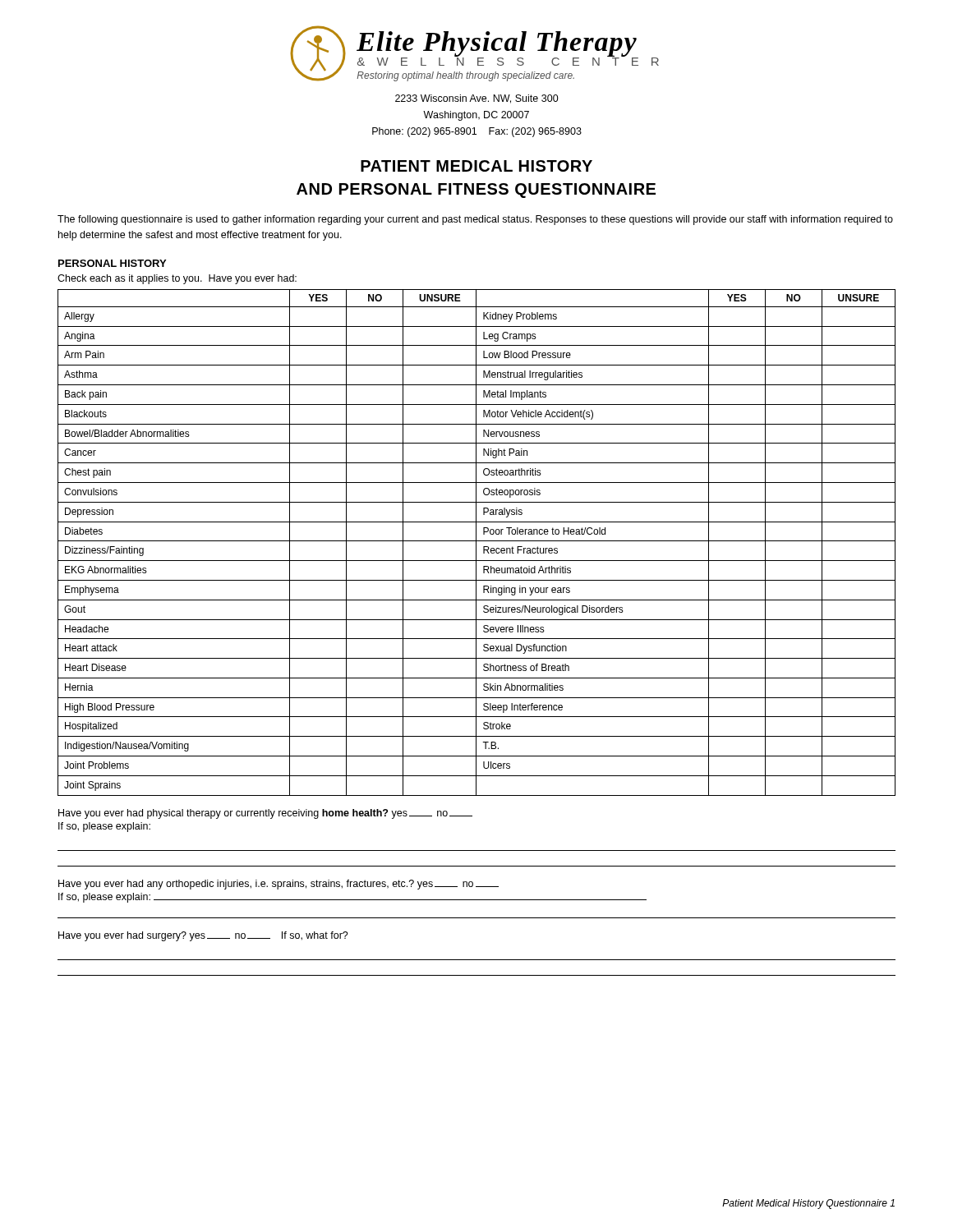Select the table that reads "Kidney Problems"
This screenshot has width=953, height=1232.
[x=476, y=542]
